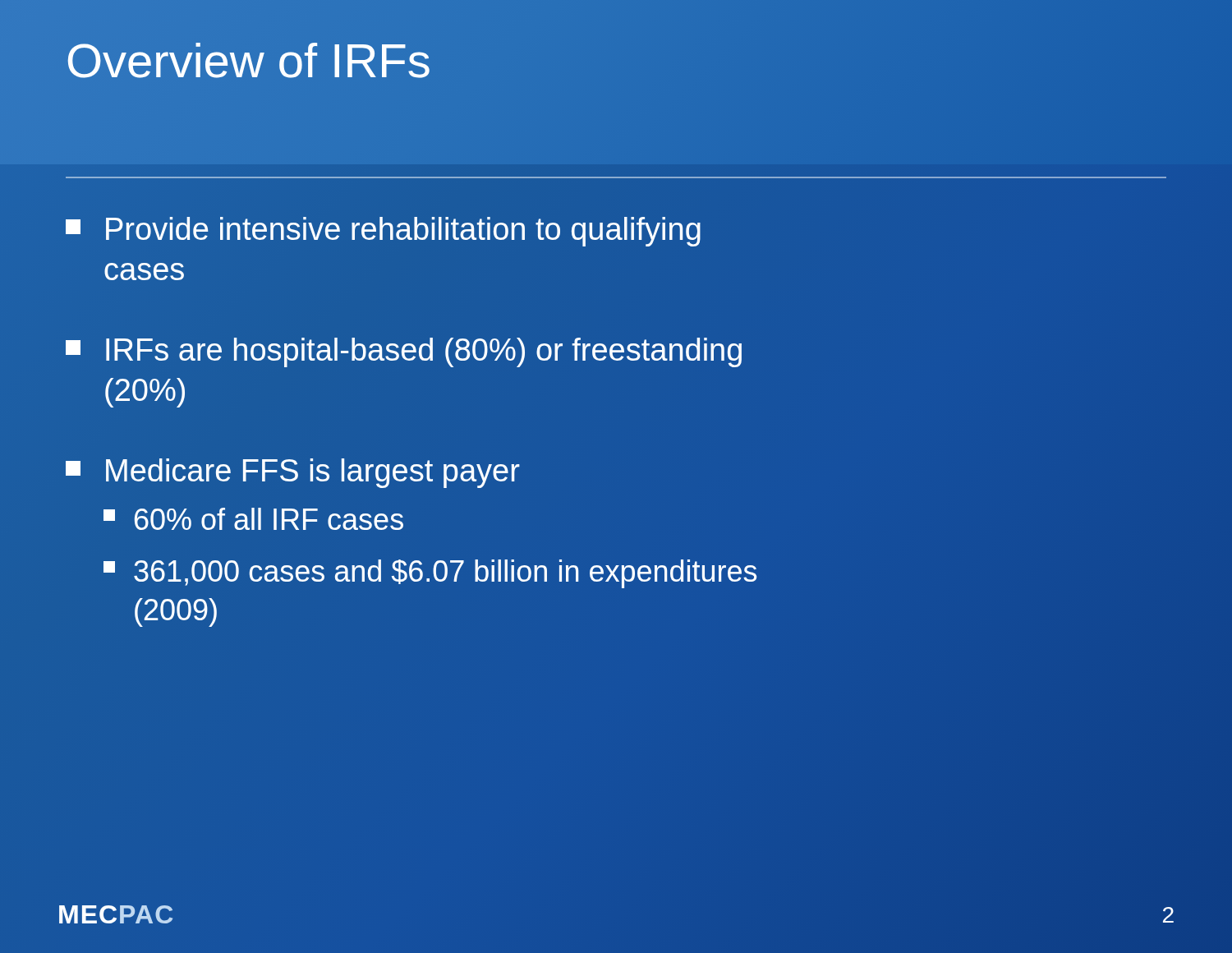Click the title
The height and width of the screenshot is (953, 1232).
pos(435,60)
